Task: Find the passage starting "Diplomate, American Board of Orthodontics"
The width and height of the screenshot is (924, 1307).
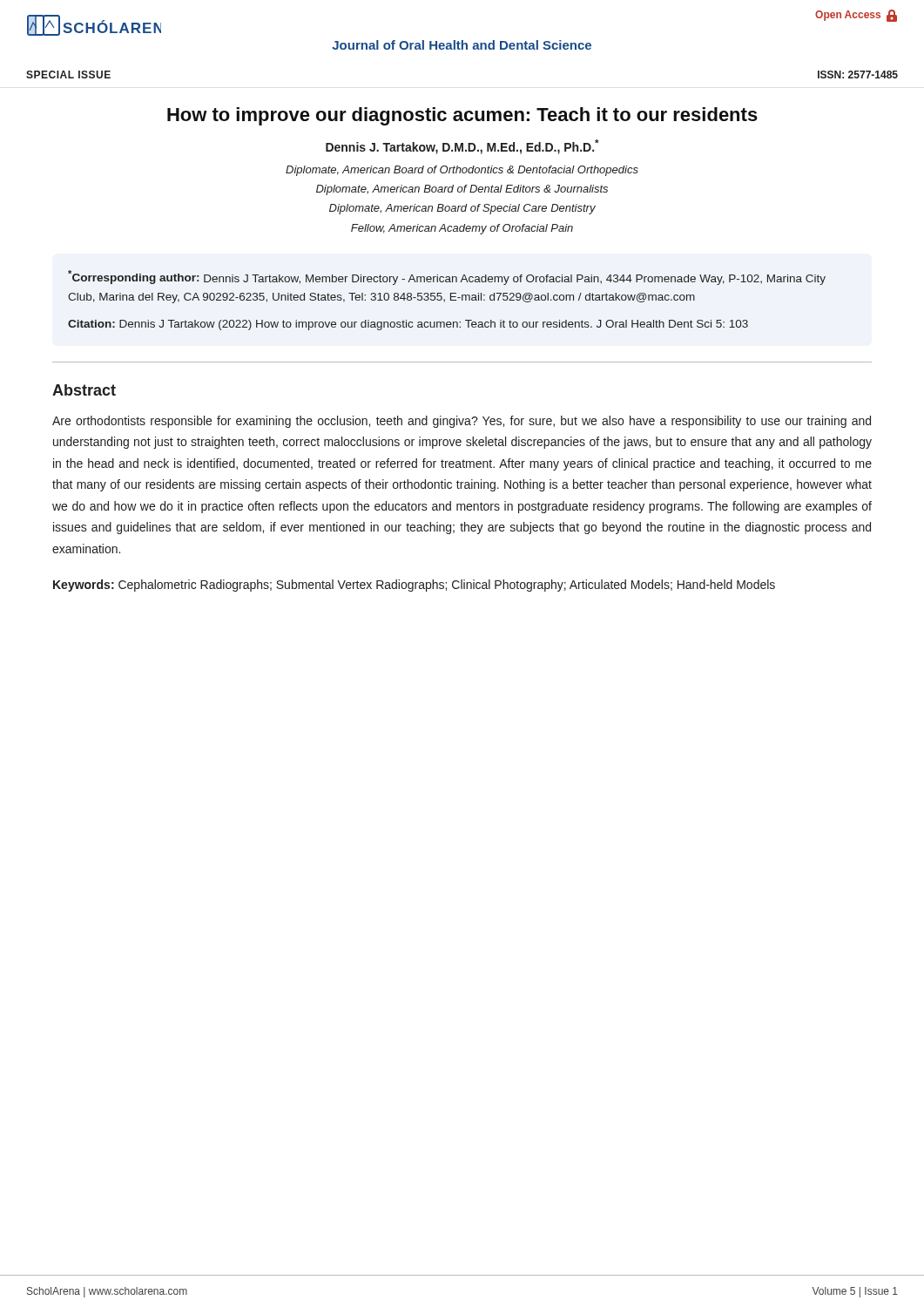Action: 462,199
